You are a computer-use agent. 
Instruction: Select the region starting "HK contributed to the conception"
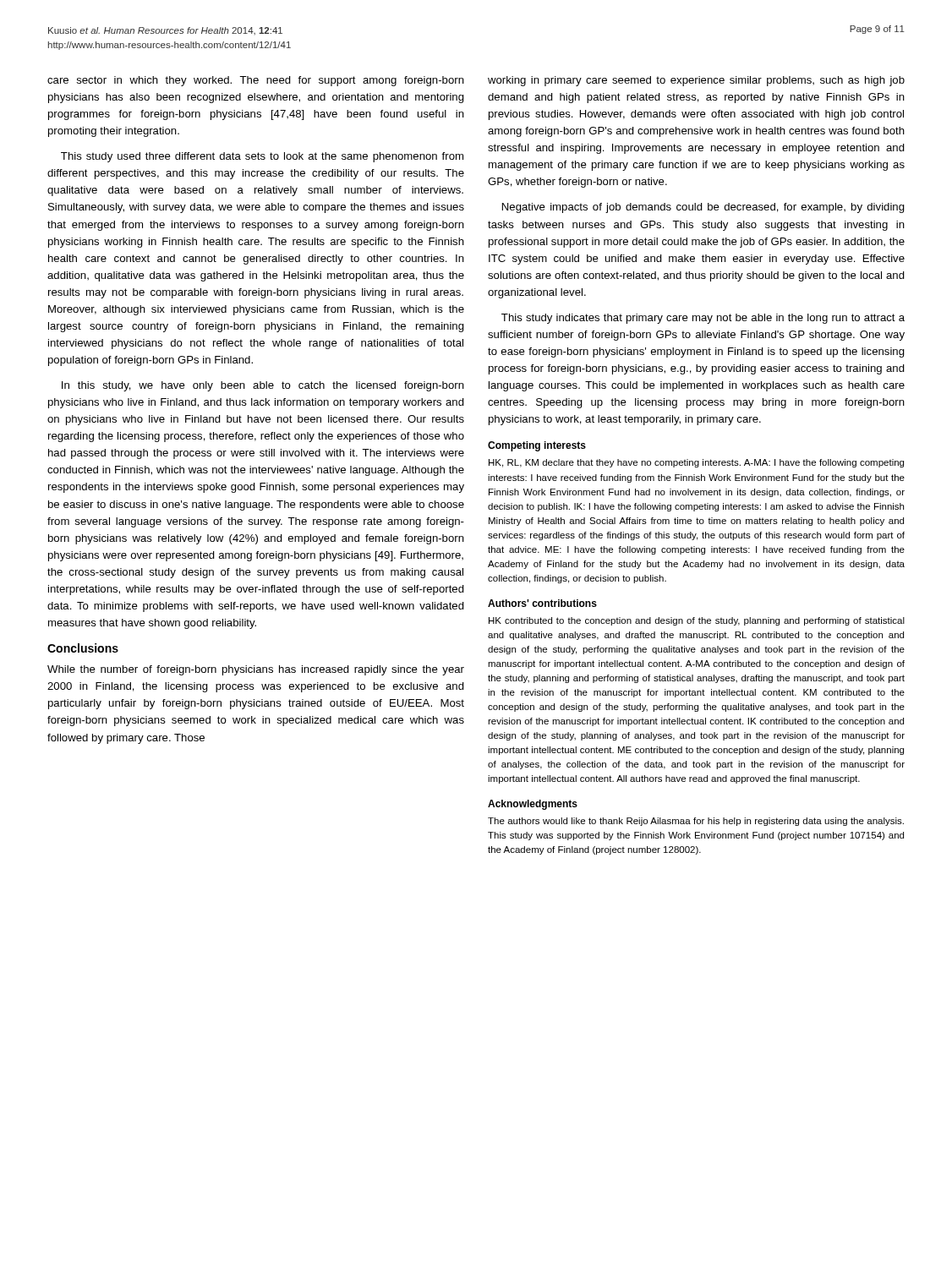pyautogui.click(x=696, y=700)
